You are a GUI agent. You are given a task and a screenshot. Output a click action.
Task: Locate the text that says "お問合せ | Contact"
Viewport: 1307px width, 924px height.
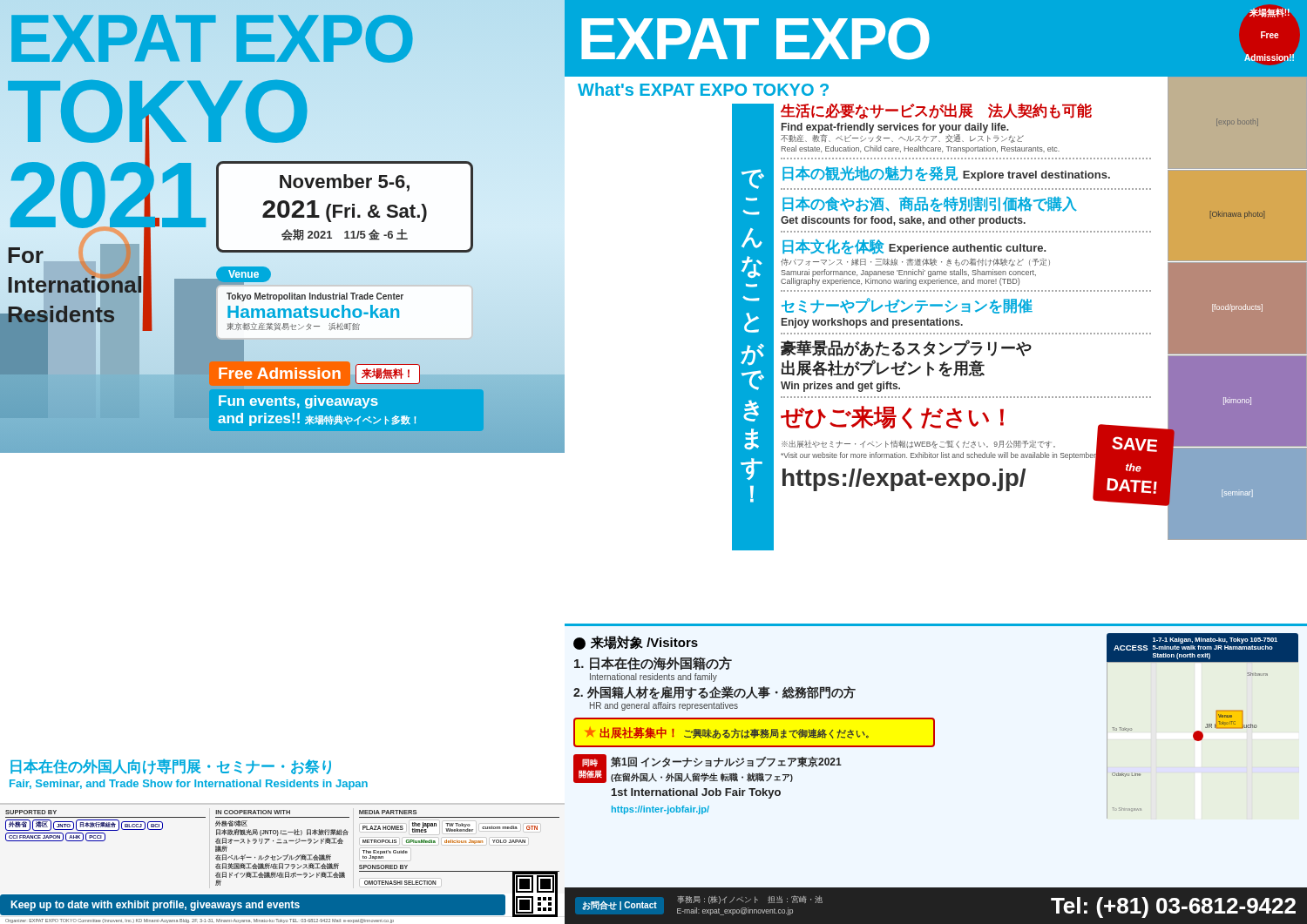click(619, 905)
